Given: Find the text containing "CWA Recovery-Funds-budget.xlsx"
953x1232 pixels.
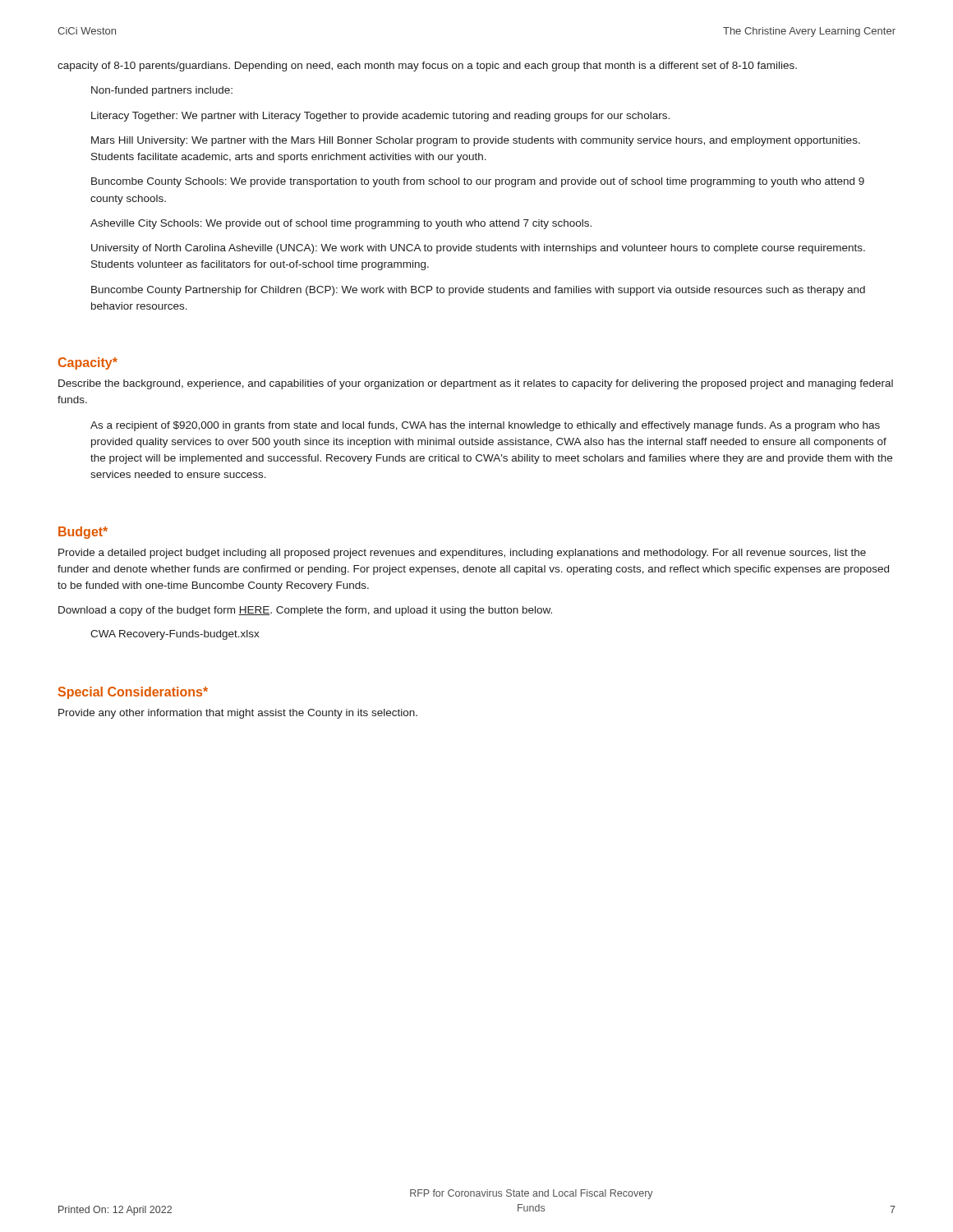Looking at the screenshot, I should click(x=175, y=633).
